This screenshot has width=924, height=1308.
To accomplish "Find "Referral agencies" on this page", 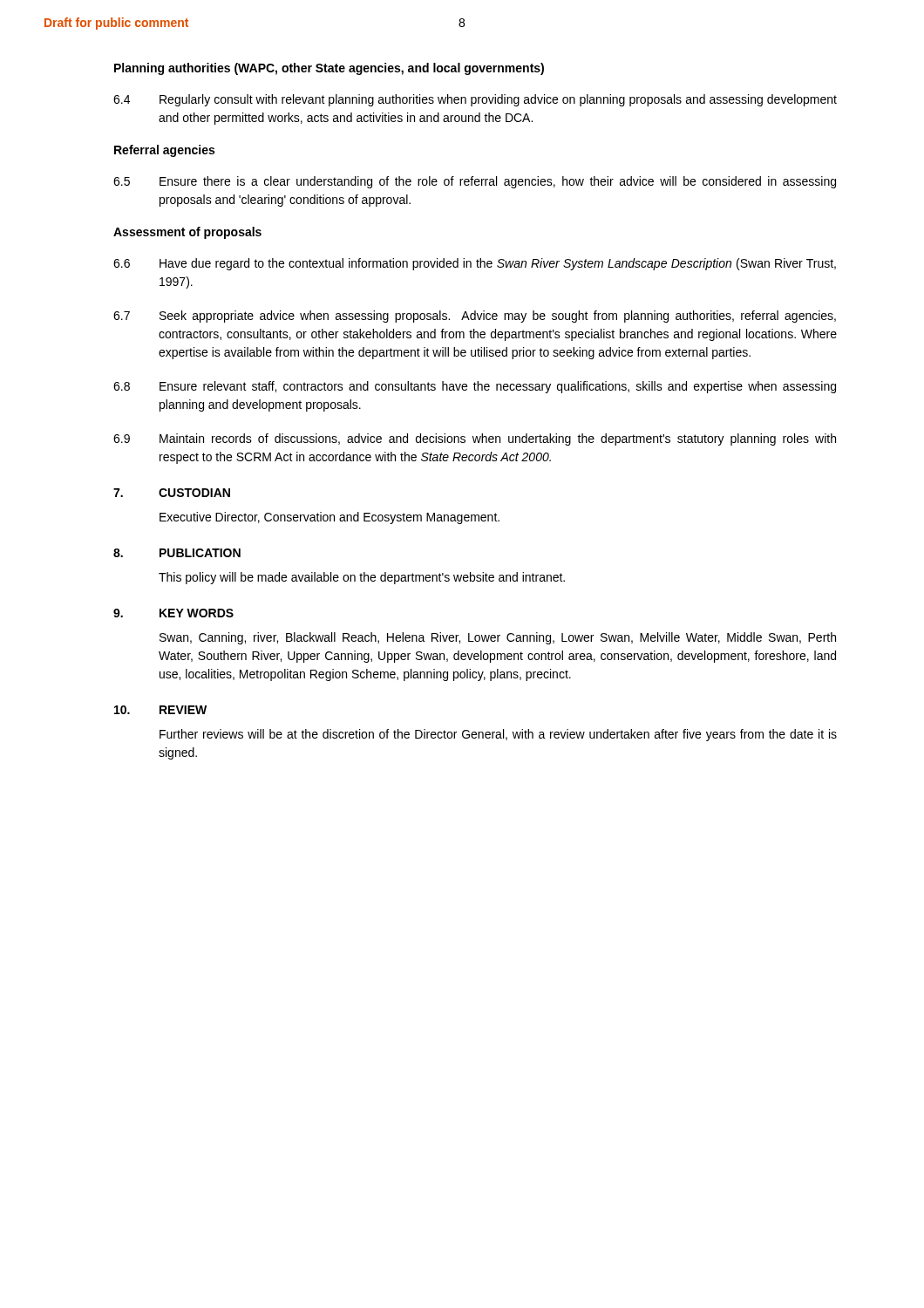I will coord(164,151).
